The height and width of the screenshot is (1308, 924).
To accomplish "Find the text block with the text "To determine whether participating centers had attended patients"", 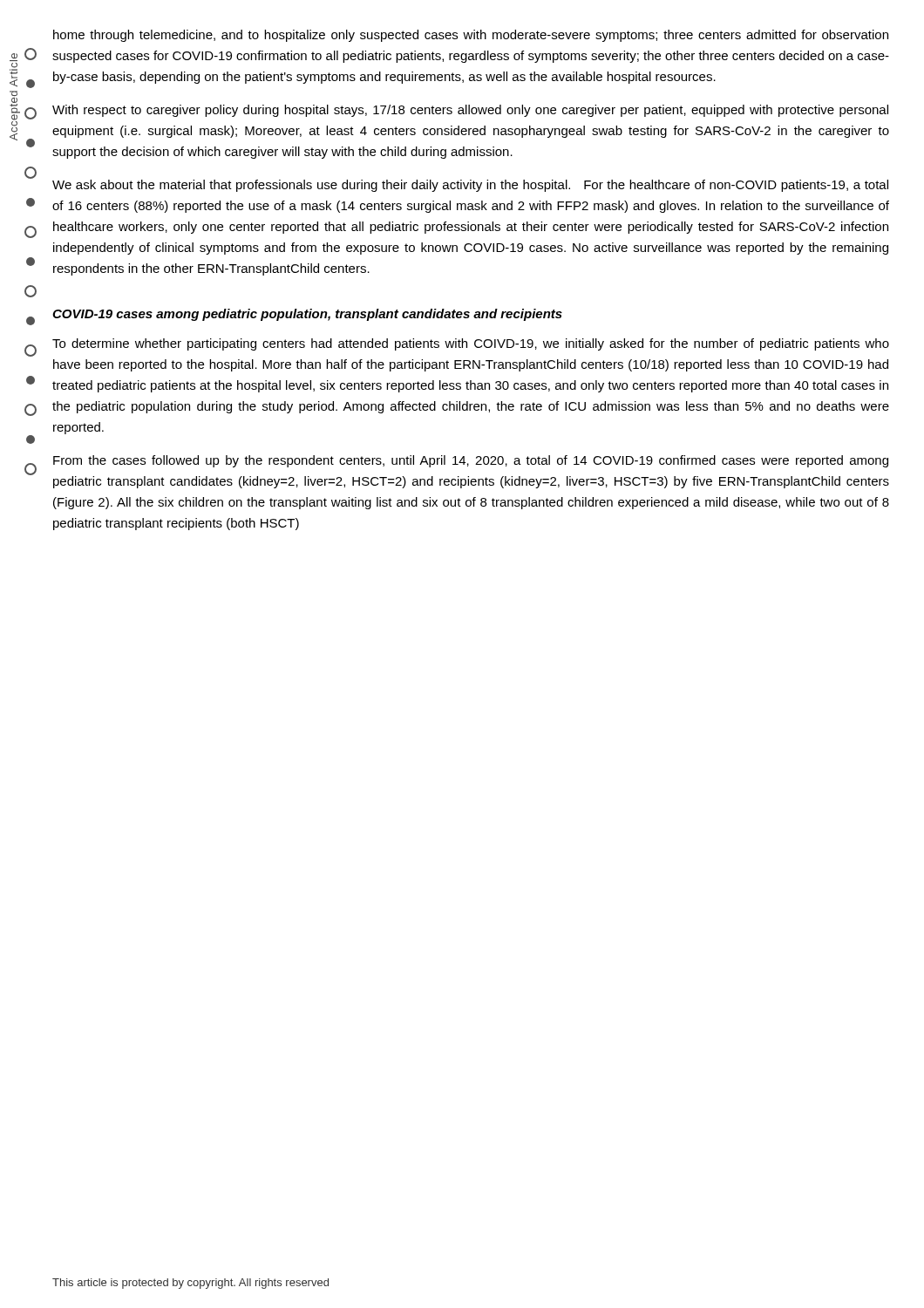I will pyautogui.click(x=471, y=385).
